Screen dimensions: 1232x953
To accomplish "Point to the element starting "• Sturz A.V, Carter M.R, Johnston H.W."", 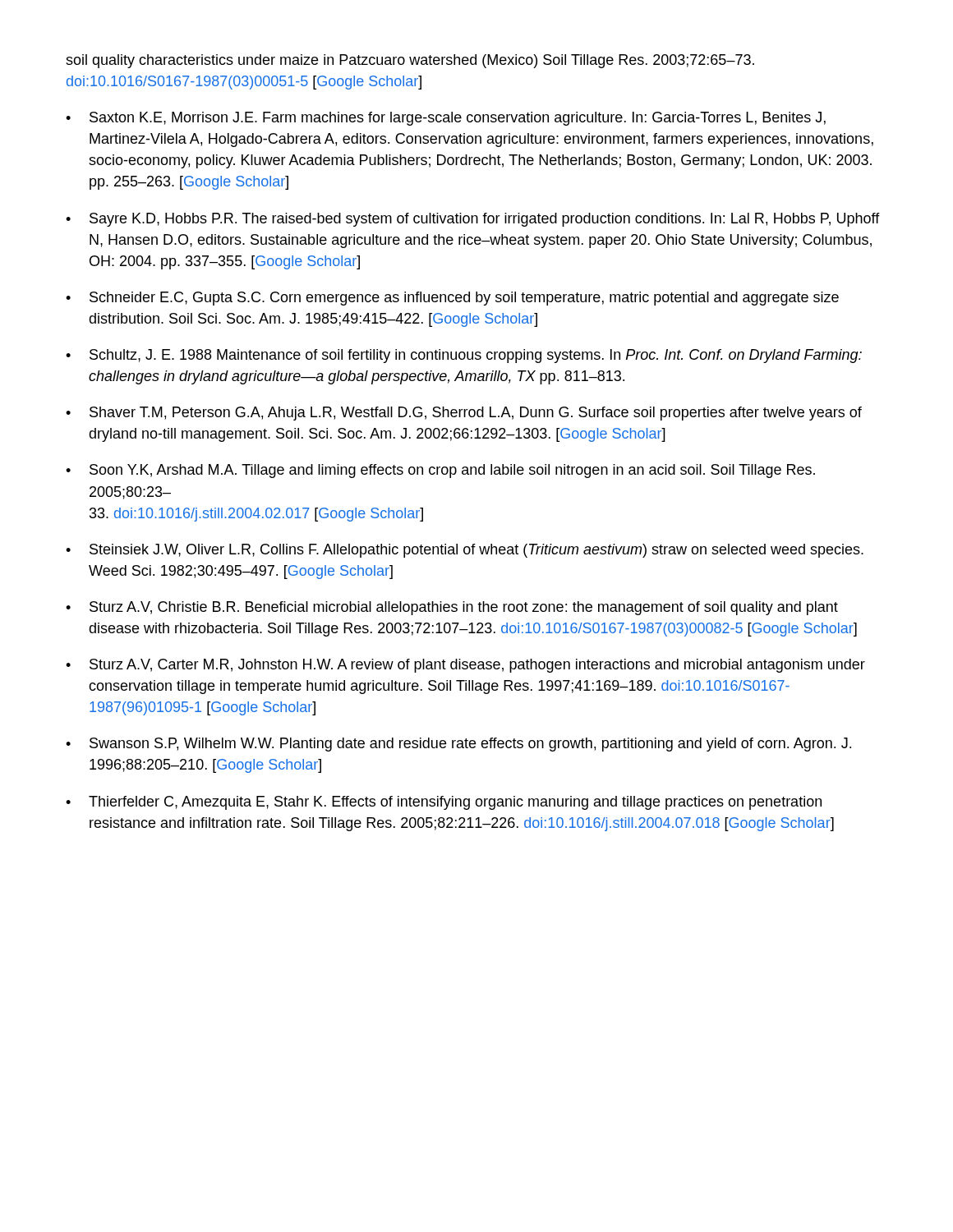I will click(476, 686).
